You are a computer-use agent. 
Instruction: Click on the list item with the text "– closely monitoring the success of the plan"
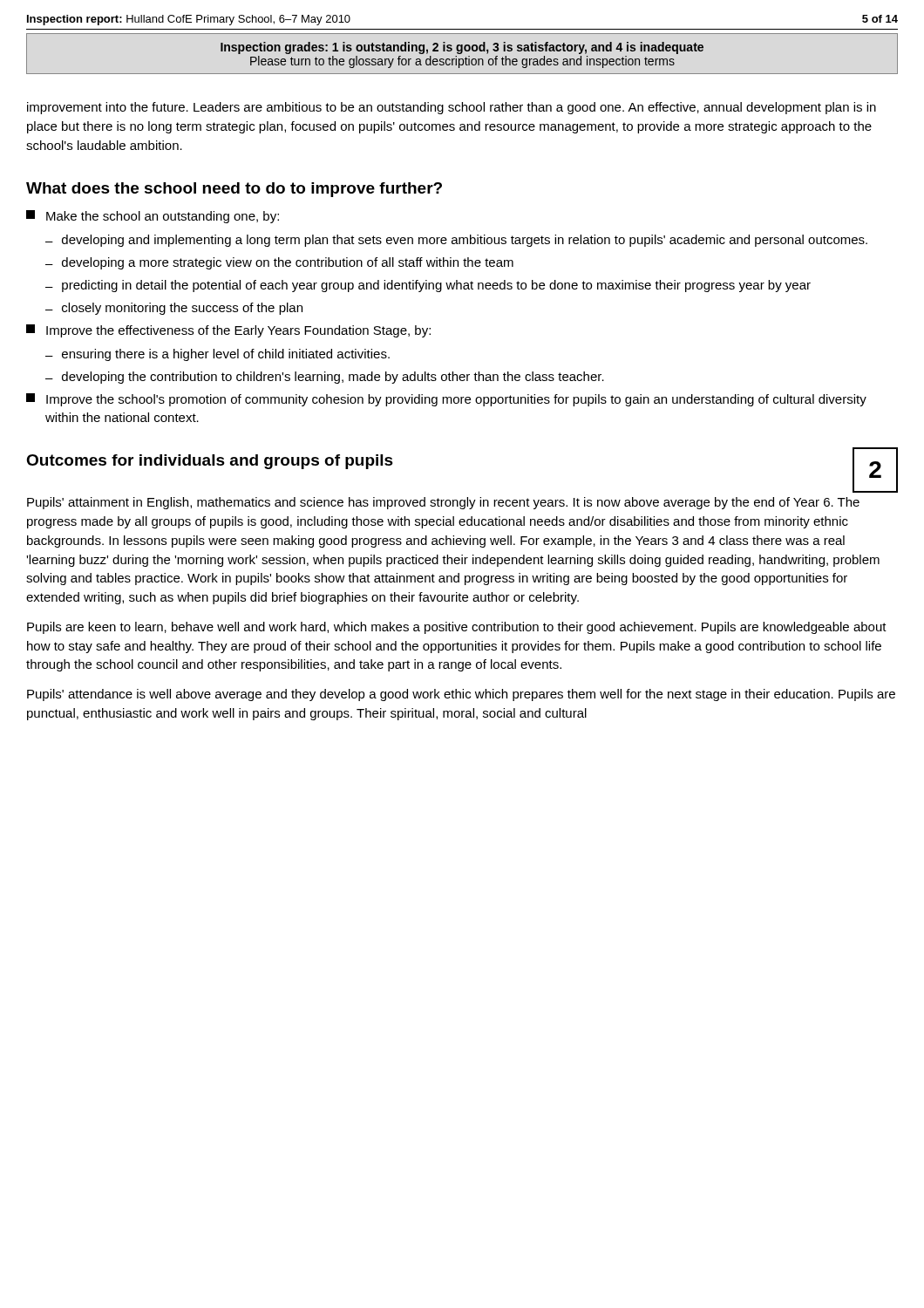coord(174,309)
